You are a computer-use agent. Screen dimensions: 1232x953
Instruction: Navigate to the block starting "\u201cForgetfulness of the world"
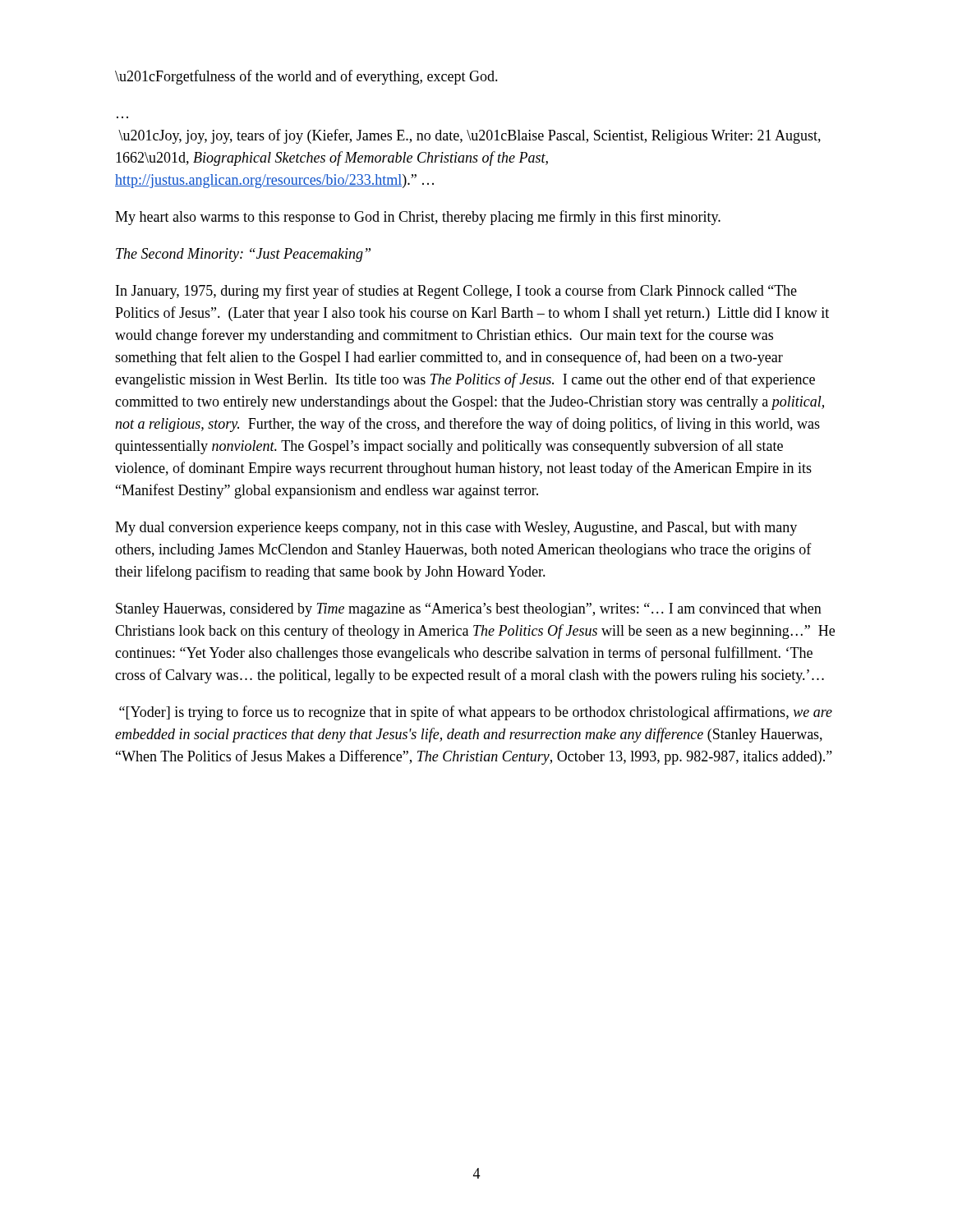[x=307, y=76]
